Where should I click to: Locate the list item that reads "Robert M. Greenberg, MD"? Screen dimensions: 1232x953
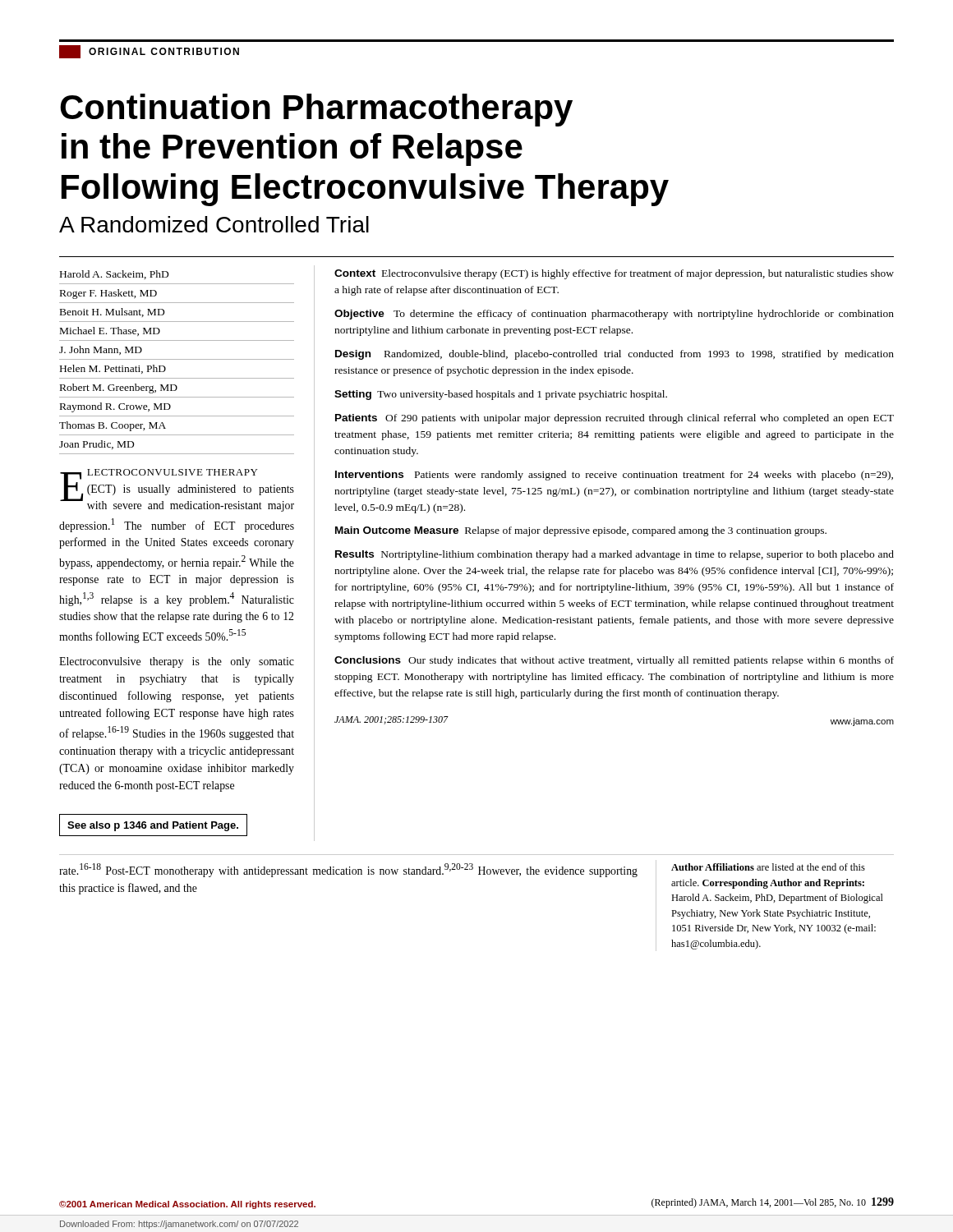(x=177, y=388)
